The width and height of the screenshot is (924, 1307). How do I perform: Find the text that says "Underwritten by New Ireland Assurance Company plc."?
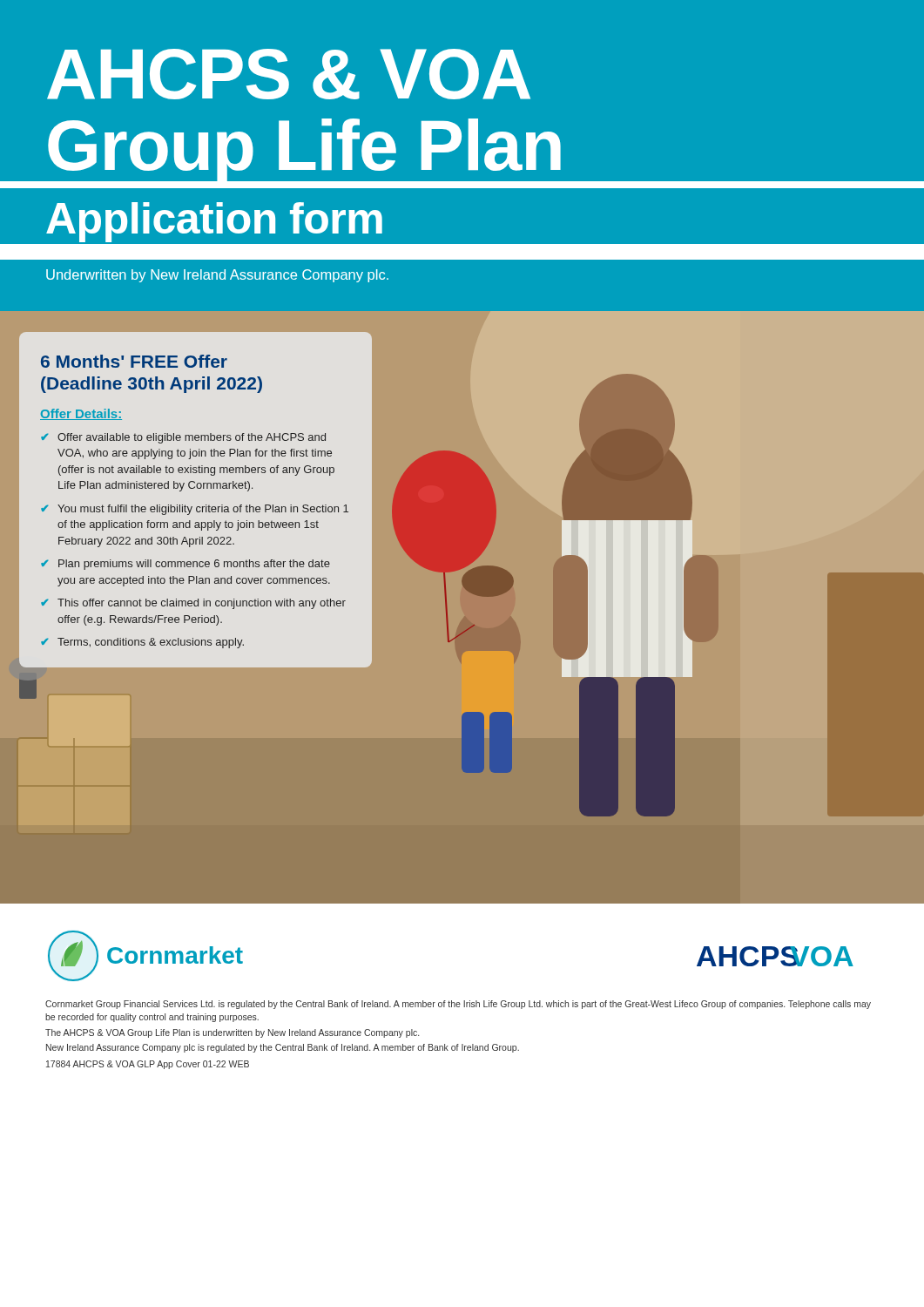click(217, 276)
